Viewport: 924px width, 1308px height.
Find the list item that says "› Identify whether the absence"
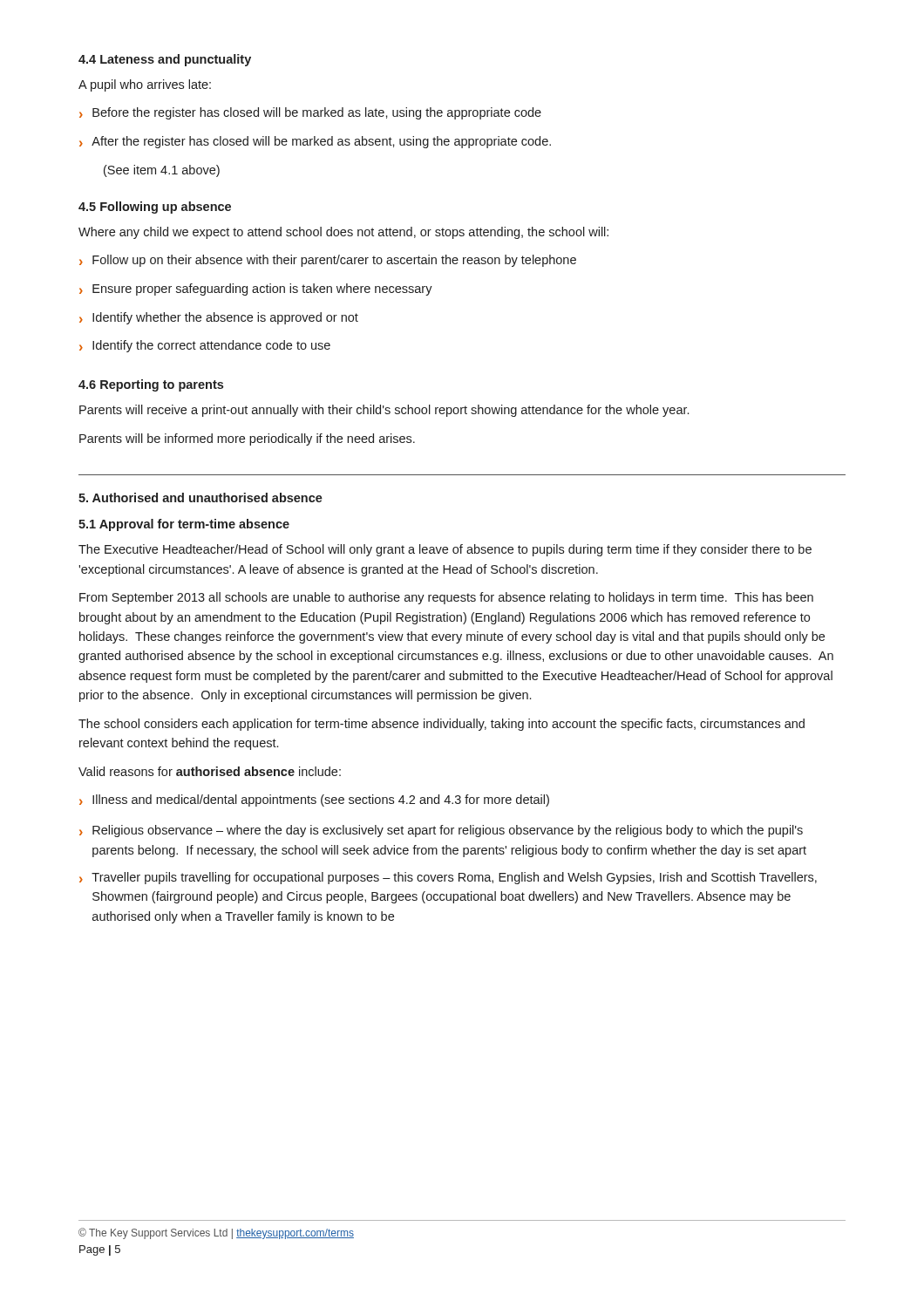point(219,318)
